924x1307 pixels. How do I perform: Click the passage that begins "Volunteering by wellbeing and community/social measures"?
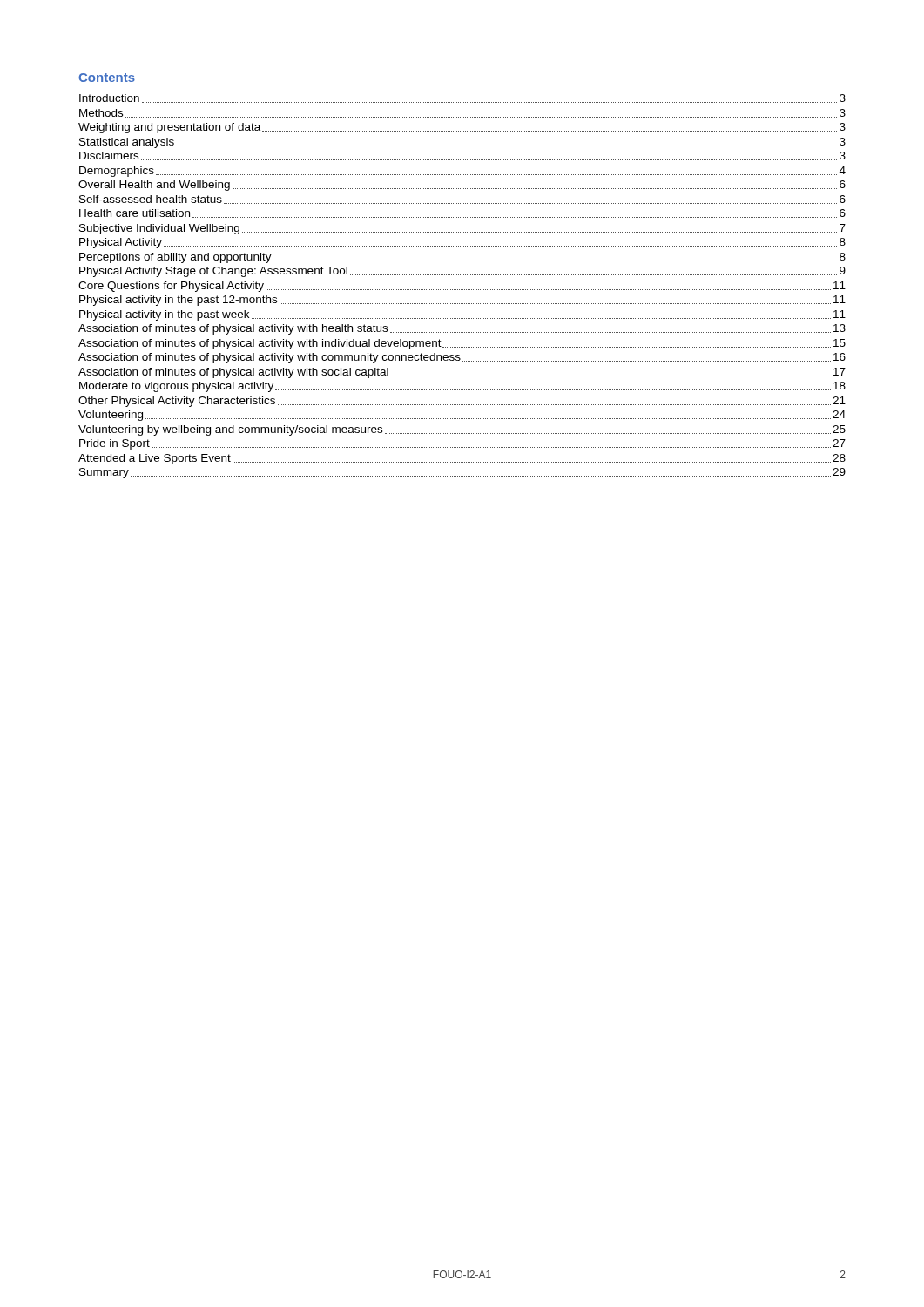tap(462, 429)
